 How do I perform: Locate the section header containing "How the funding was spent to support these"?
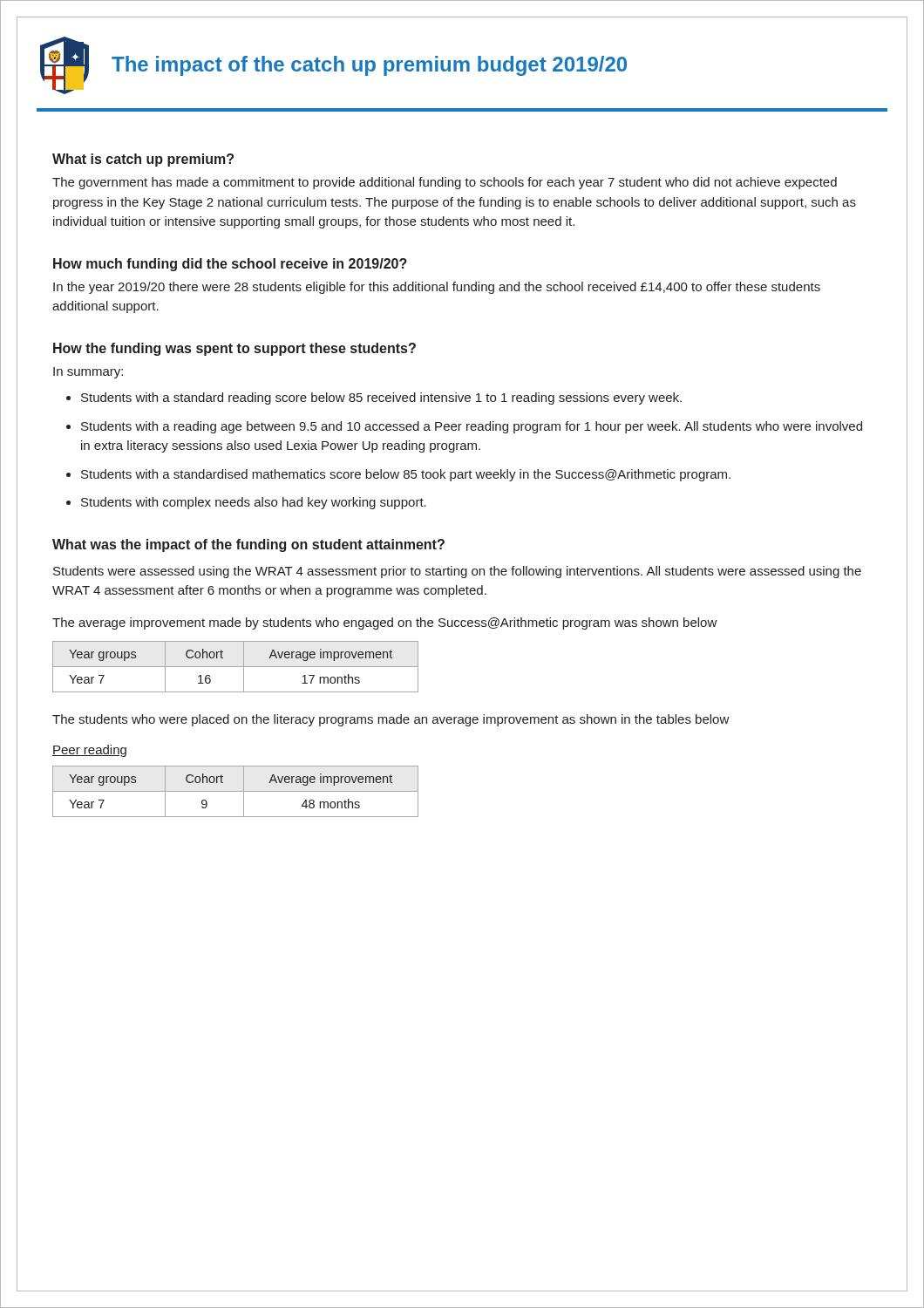[234, 348]
